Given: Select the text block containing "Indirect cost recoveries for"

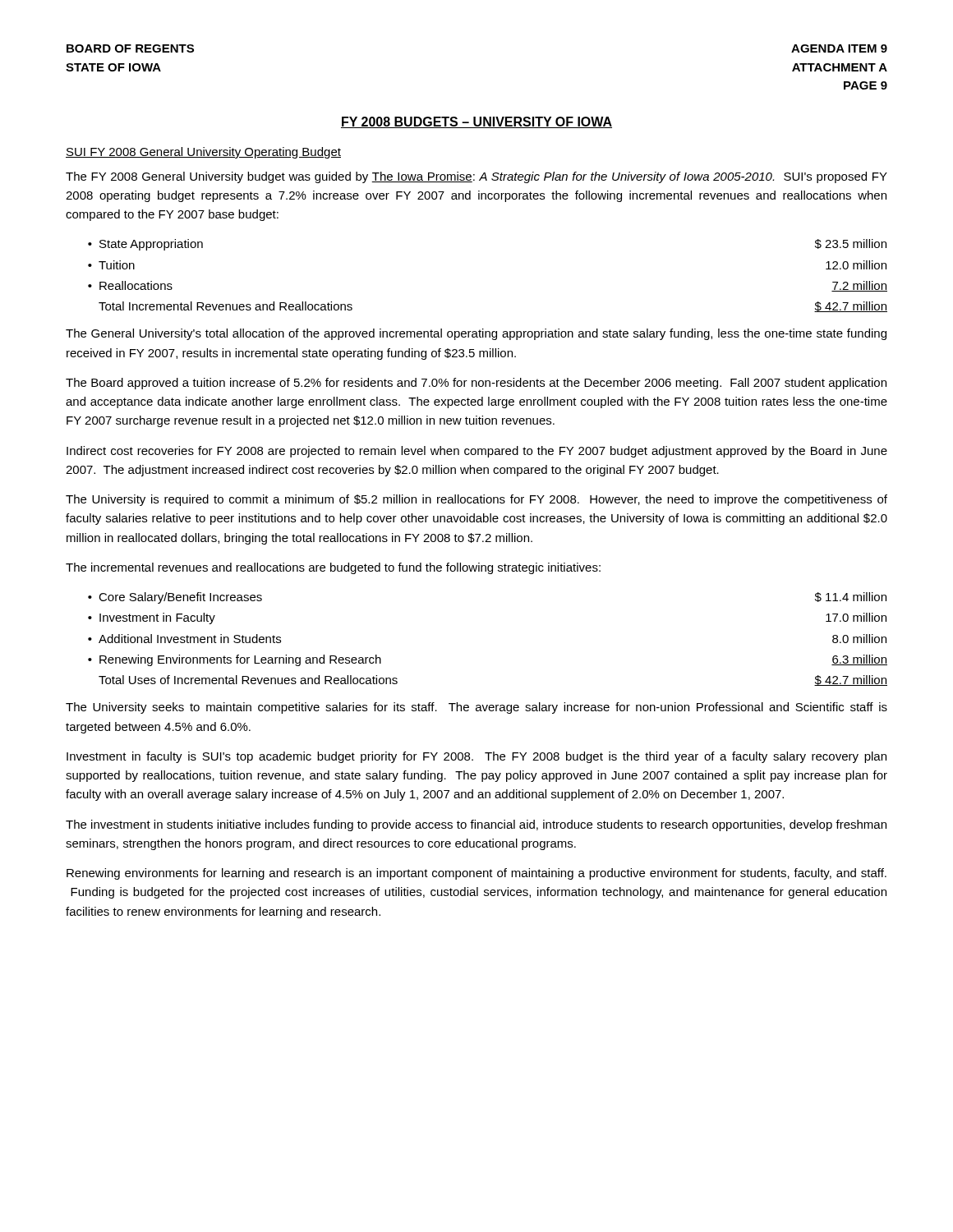Looking at the screenshot, I should pos(476,460).
